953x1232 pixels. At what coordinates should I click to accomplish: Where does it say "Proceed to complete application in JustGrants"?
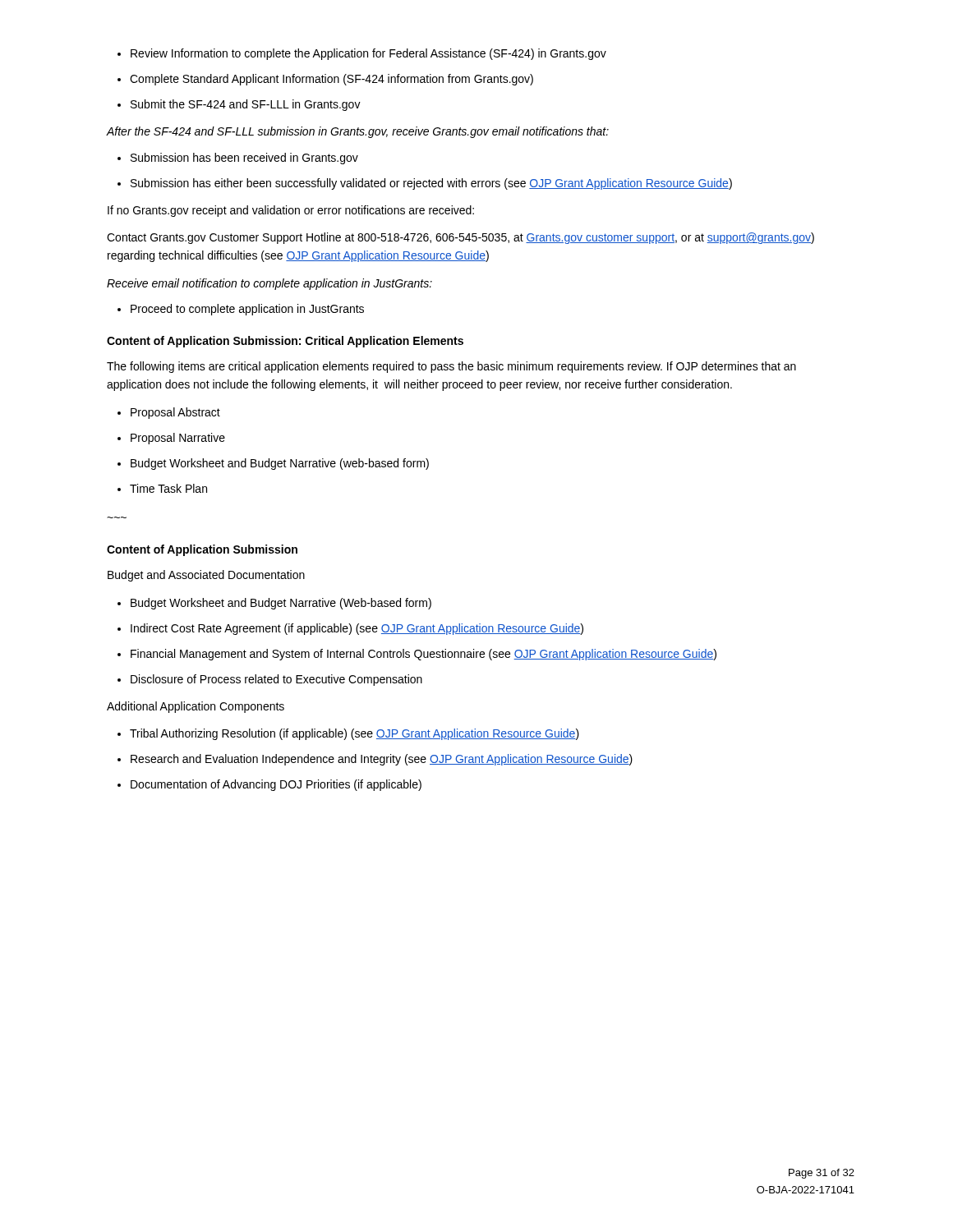(x=247, y=310)
